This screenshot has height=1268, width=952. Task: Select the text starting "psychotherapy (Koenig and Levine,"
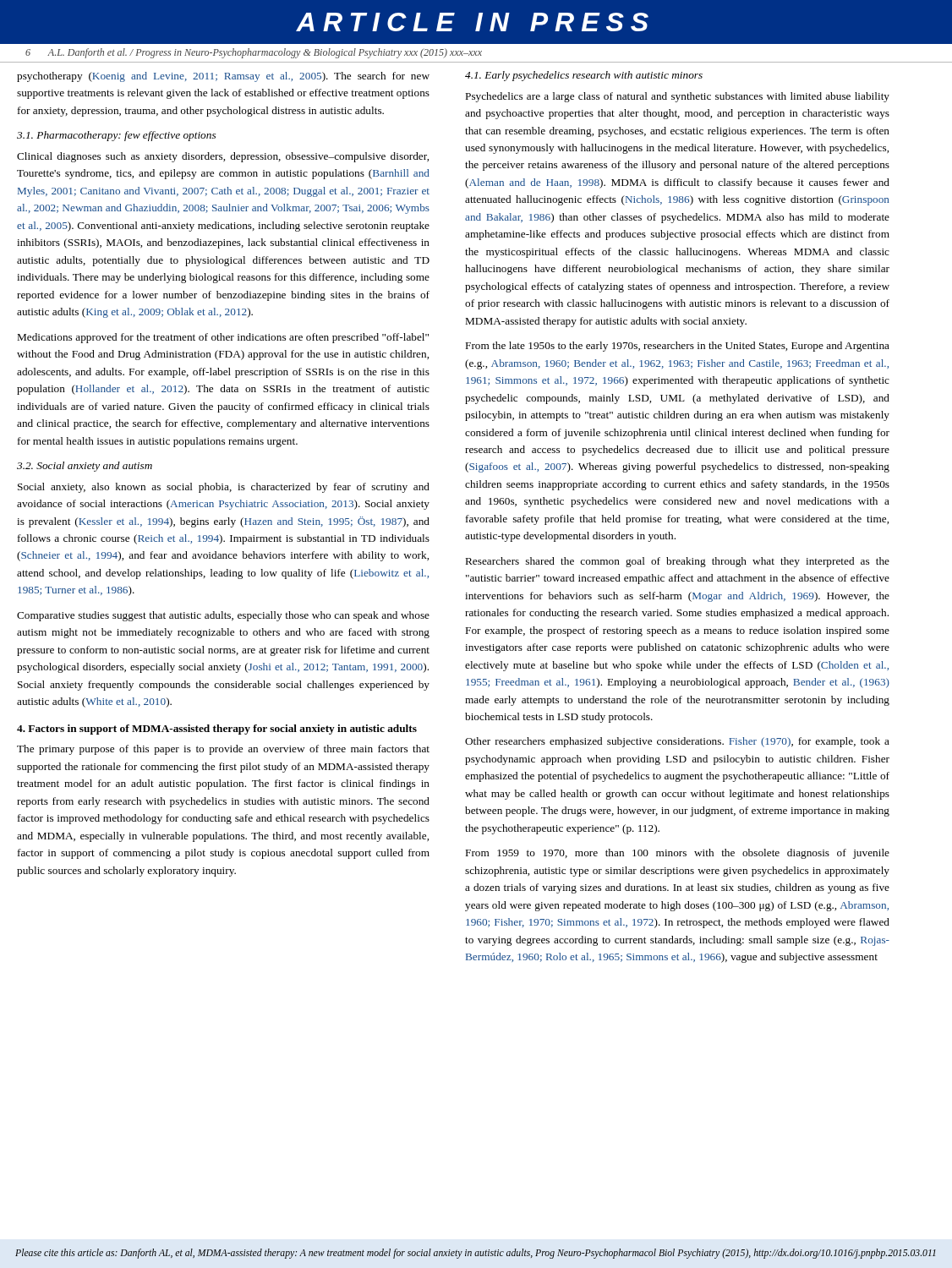tap(223, 94)
